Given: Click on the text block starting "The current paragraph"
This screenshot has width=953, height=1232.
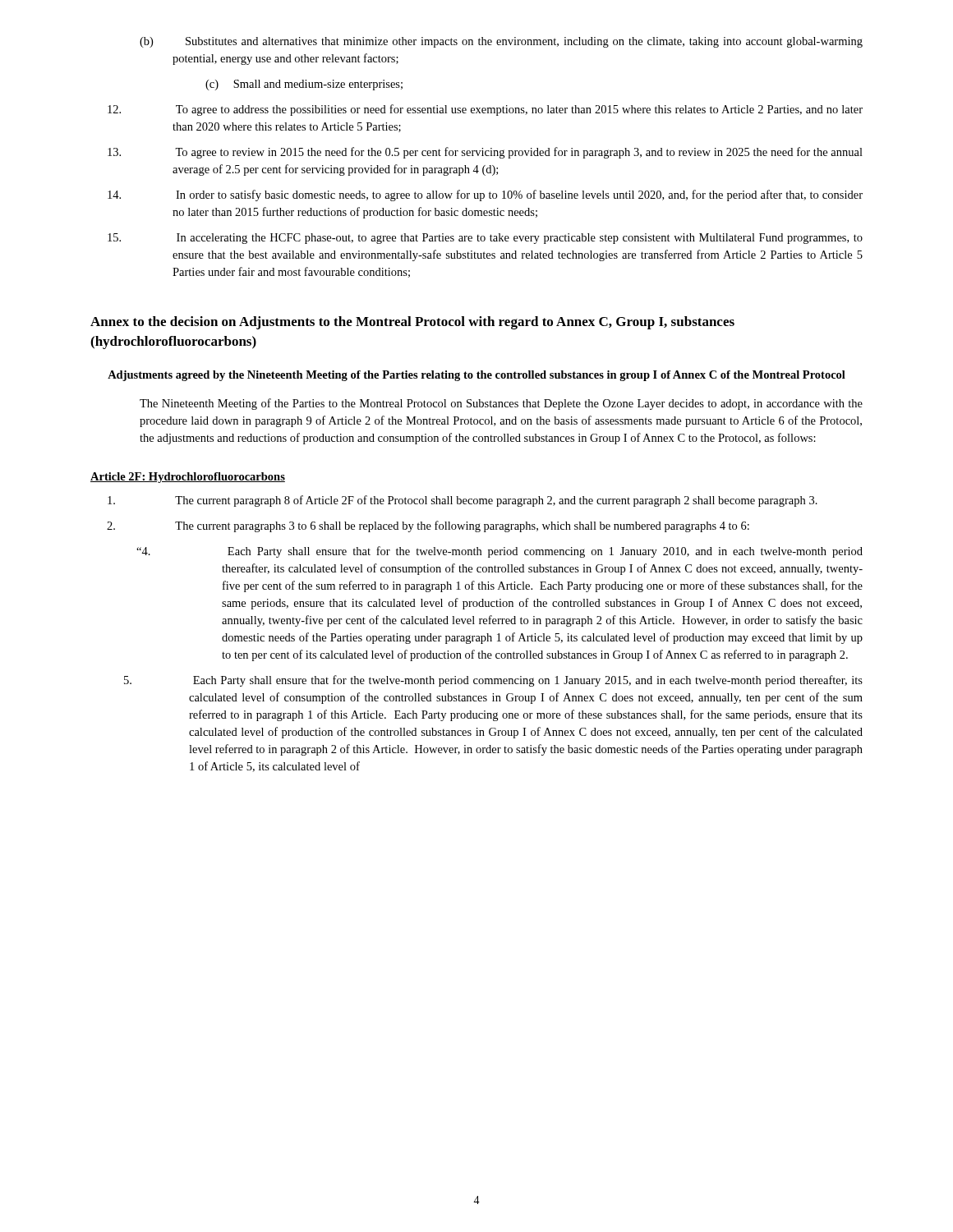Looking at the screenshot, I should coord(462,500).
